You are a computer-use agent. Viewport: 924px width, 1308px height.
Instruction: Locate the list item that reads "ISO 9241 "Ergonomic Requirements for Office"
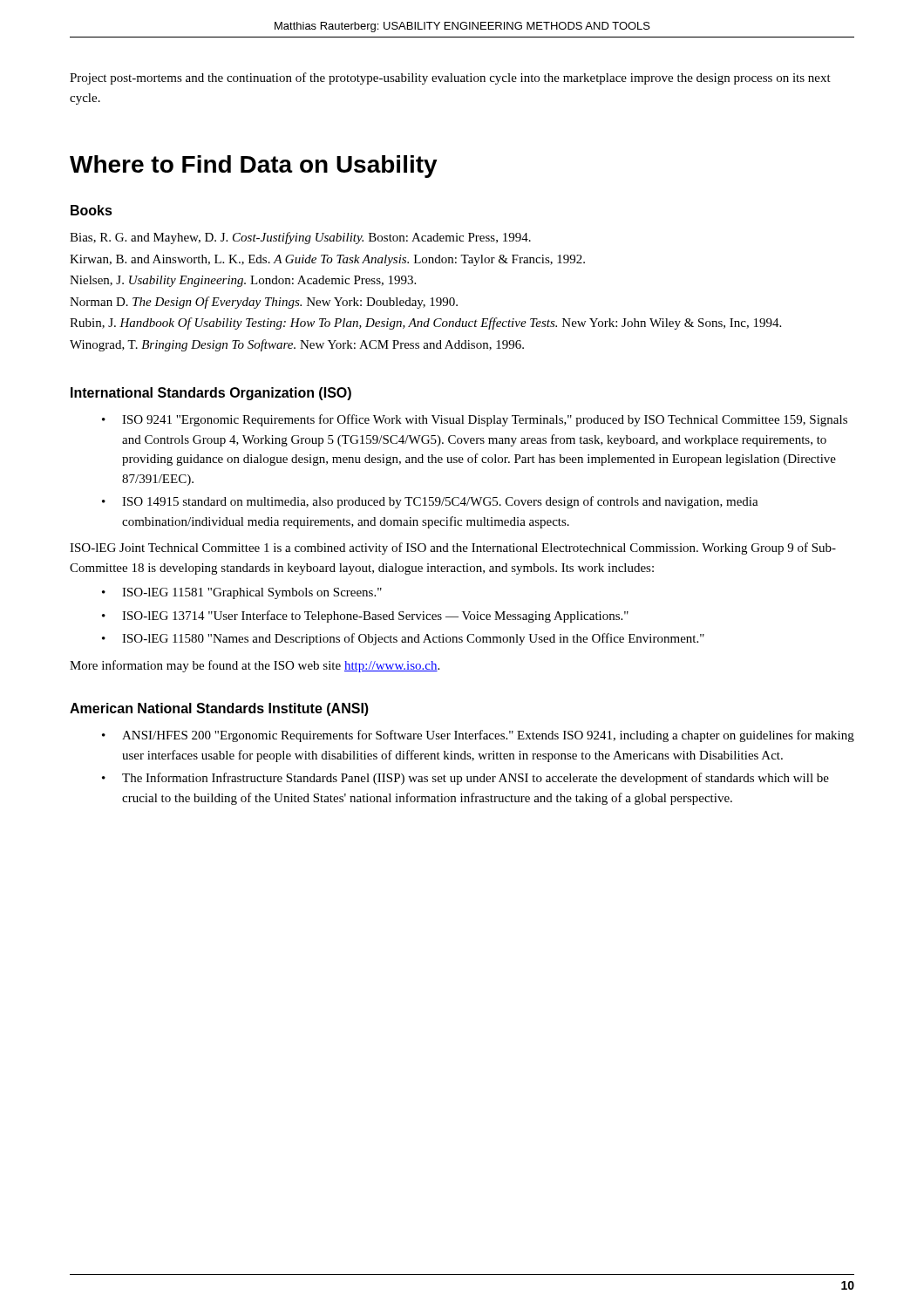coord(485,449)
